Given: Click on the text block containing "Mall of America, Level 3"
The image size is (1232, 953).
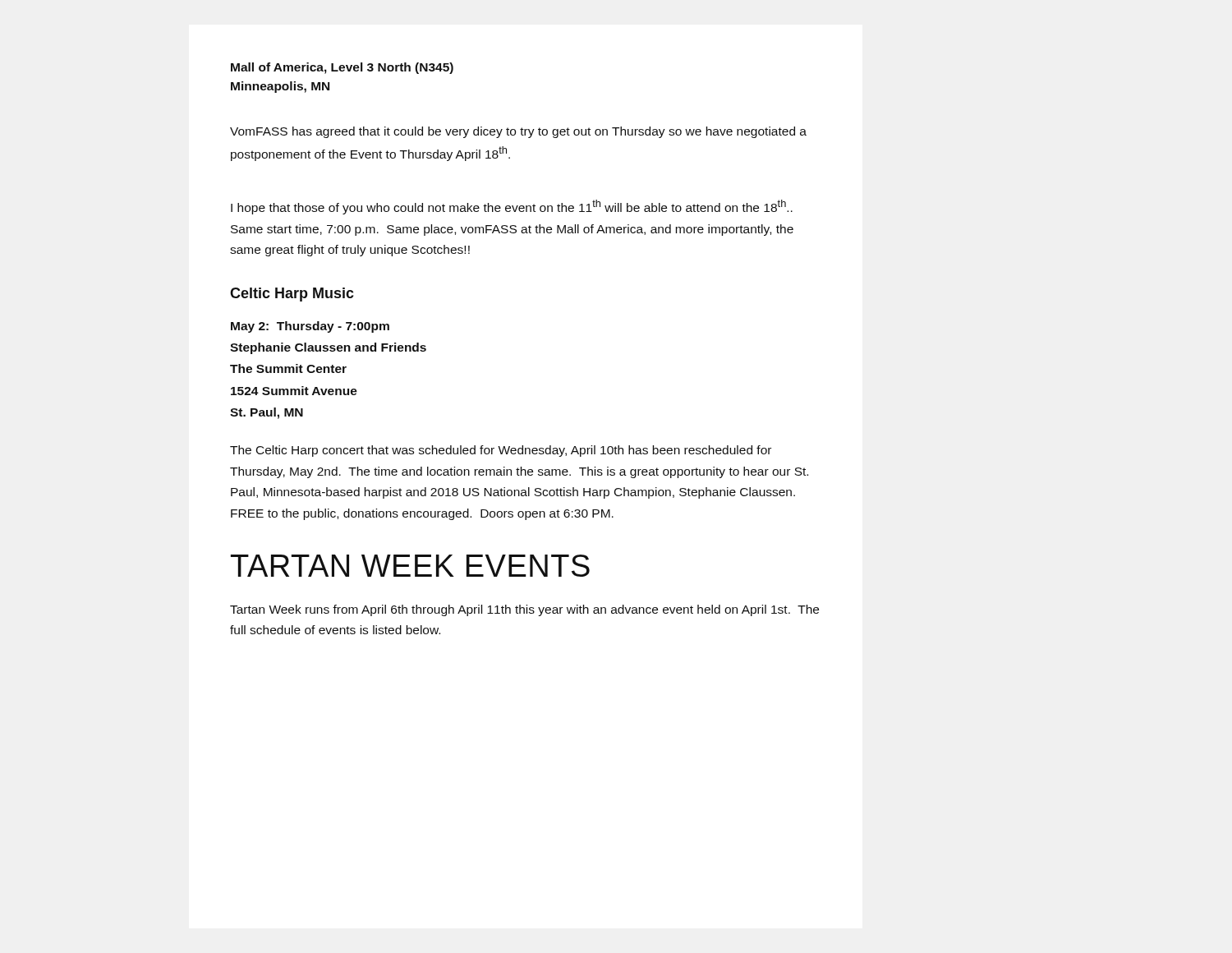Looking at the screenshot, I should pos(342,76).
